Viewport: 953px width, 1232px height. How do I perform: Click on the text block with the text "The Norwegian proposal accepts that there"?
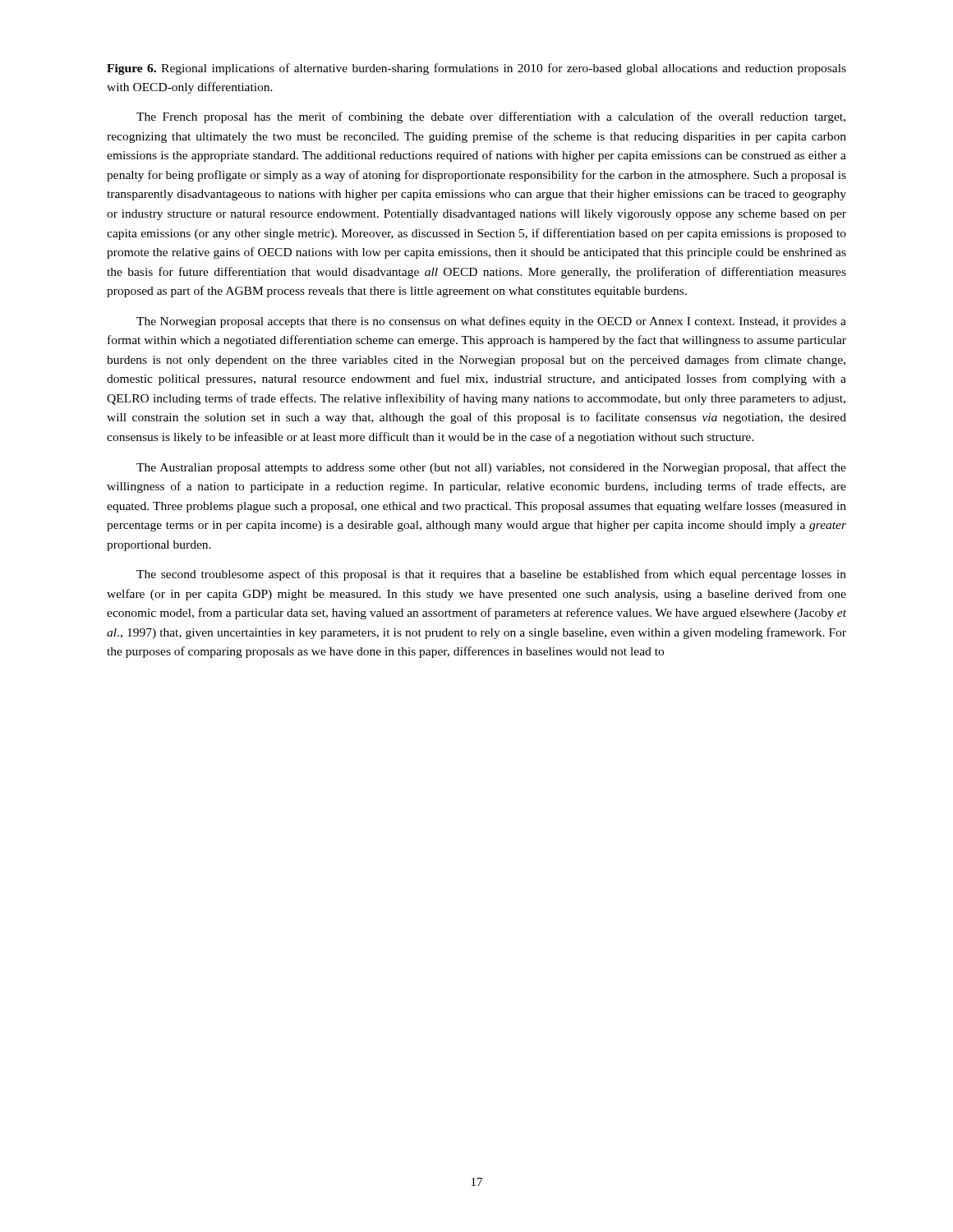(476, 379)
